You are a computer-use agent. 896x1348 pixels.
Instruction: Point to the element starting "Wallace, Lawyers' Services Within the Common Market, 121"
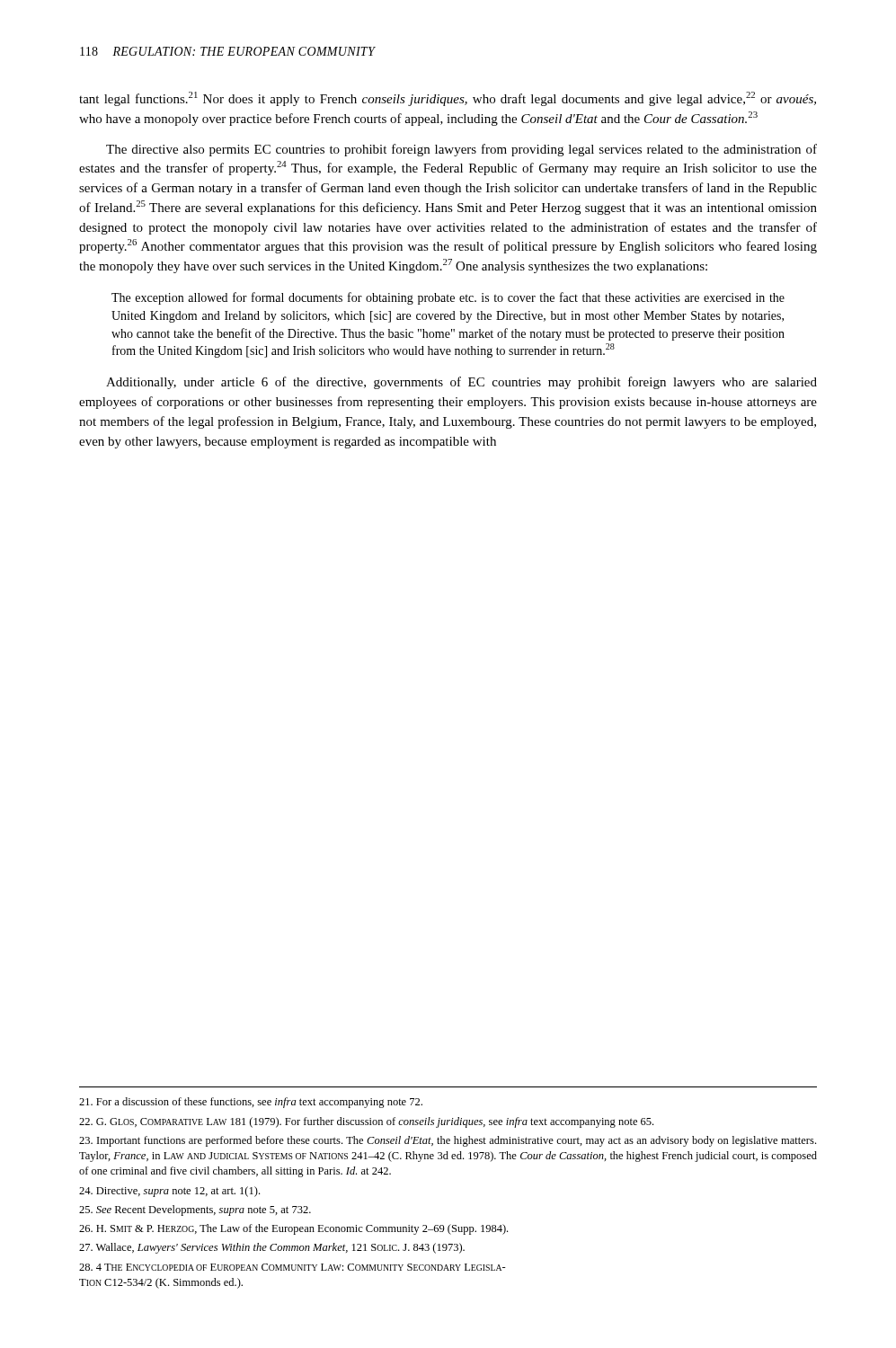(272, 1248)
